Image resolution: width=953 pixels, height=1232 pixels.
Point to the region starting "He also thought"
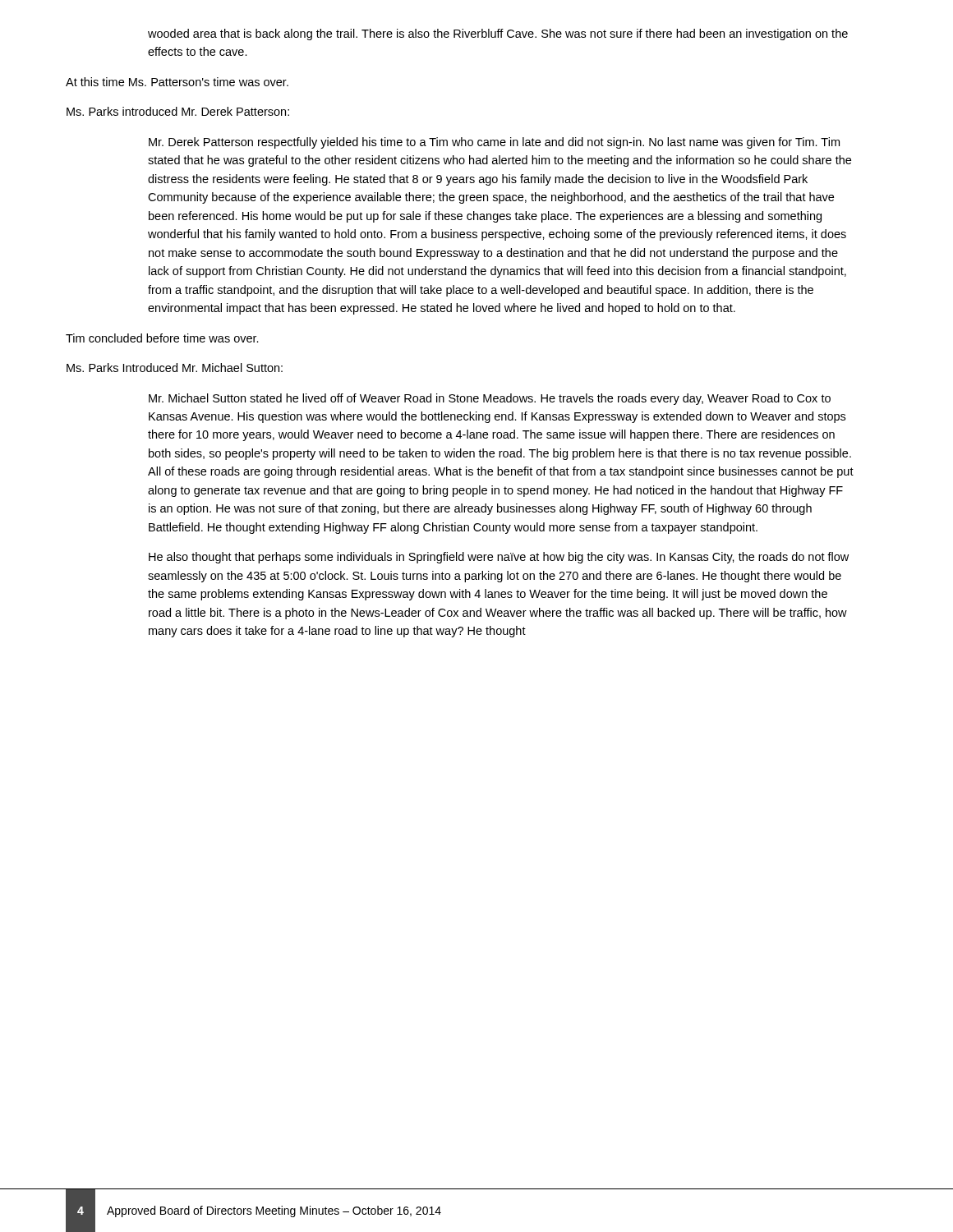(498, 594)
